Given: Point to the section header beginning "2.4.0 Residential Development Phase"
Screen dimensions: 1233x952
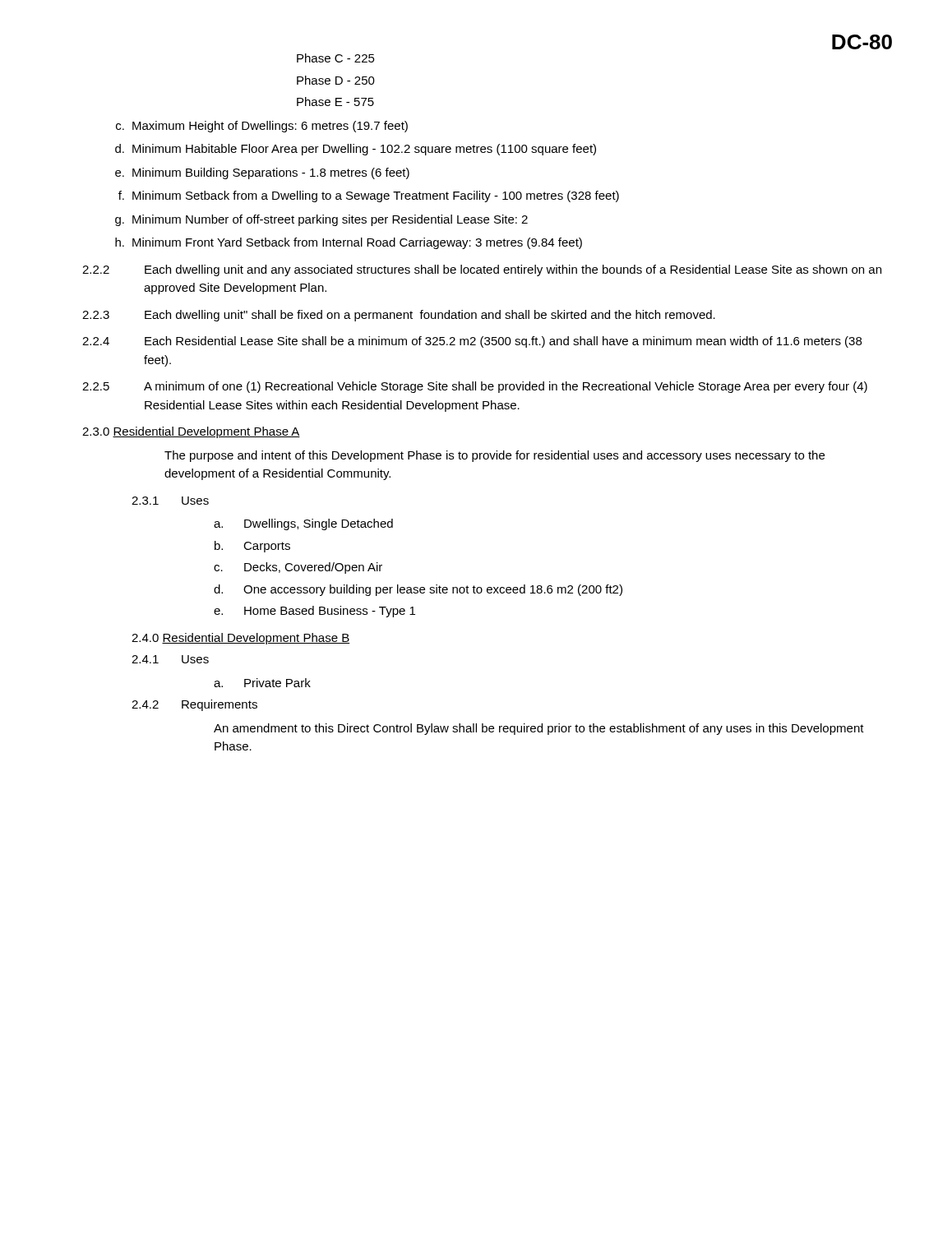Looking at the screenshot, I should pos(241,637).
